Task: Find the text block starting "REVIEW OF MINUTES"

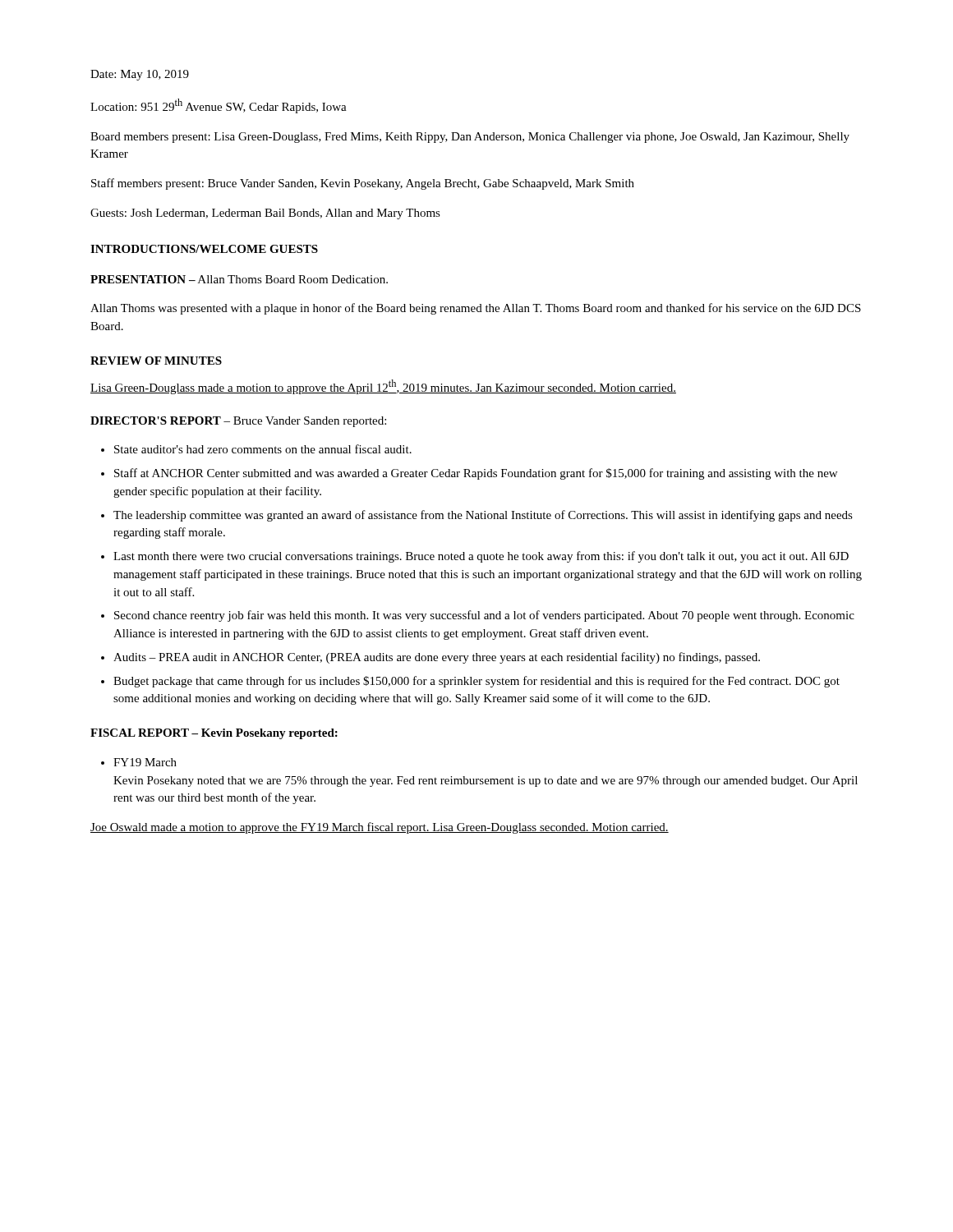Action: [156, 360]
